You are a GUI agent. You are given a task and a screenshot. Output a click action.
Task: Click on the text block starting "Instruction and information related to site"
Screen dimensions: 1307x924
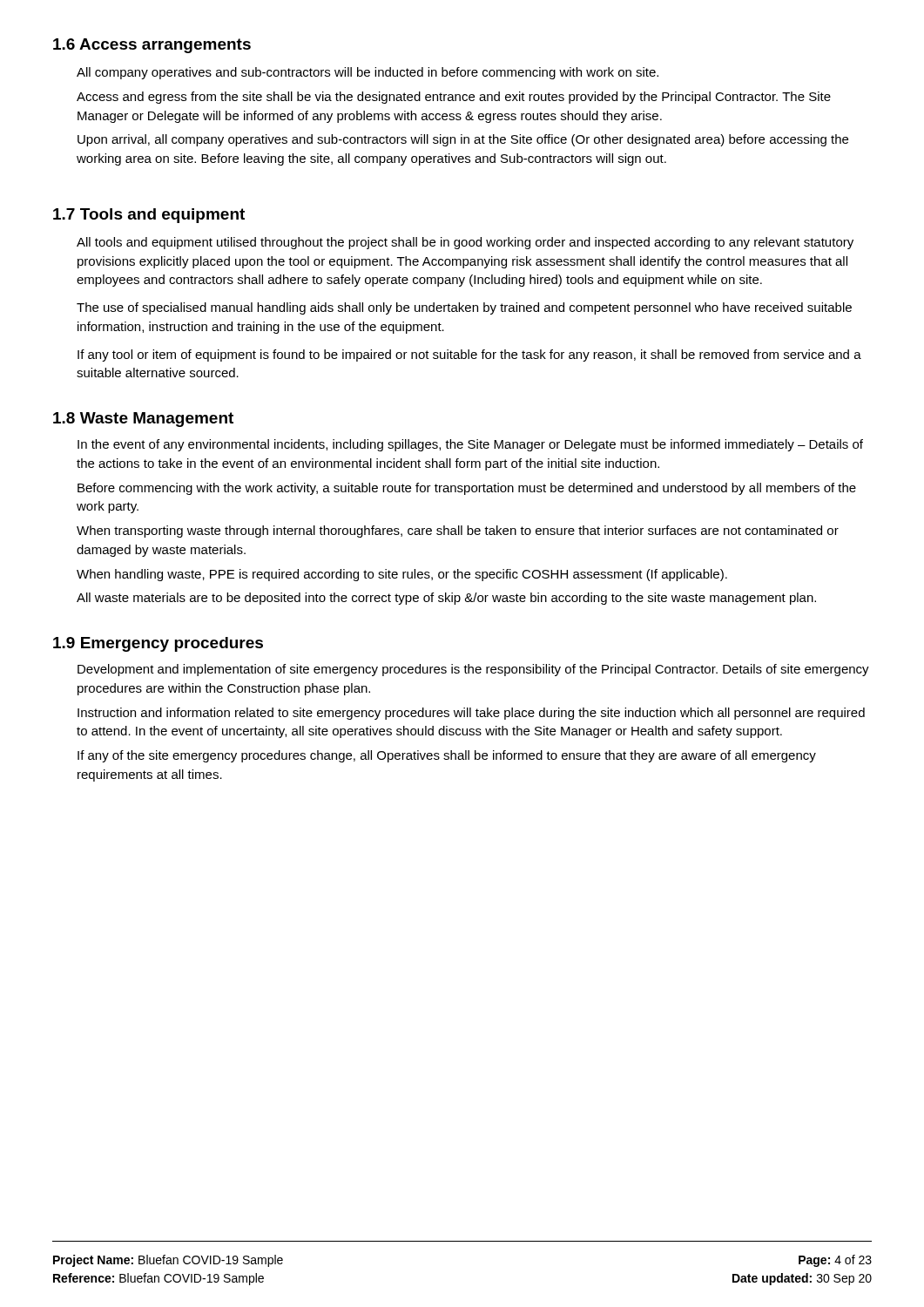point(471,721)
